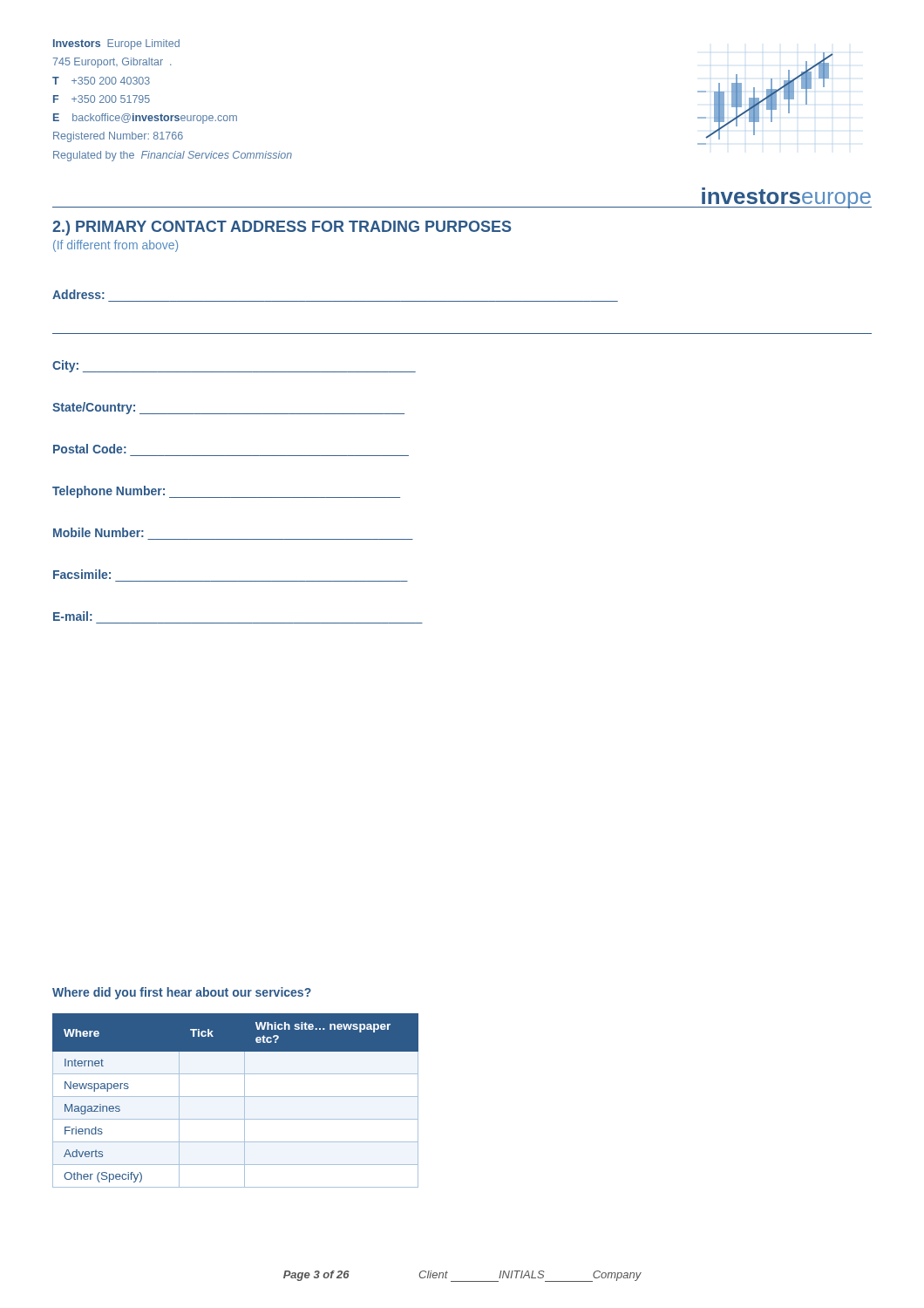Find the logo
Viewport: 924px width, 1308px height.
point(771,123)
